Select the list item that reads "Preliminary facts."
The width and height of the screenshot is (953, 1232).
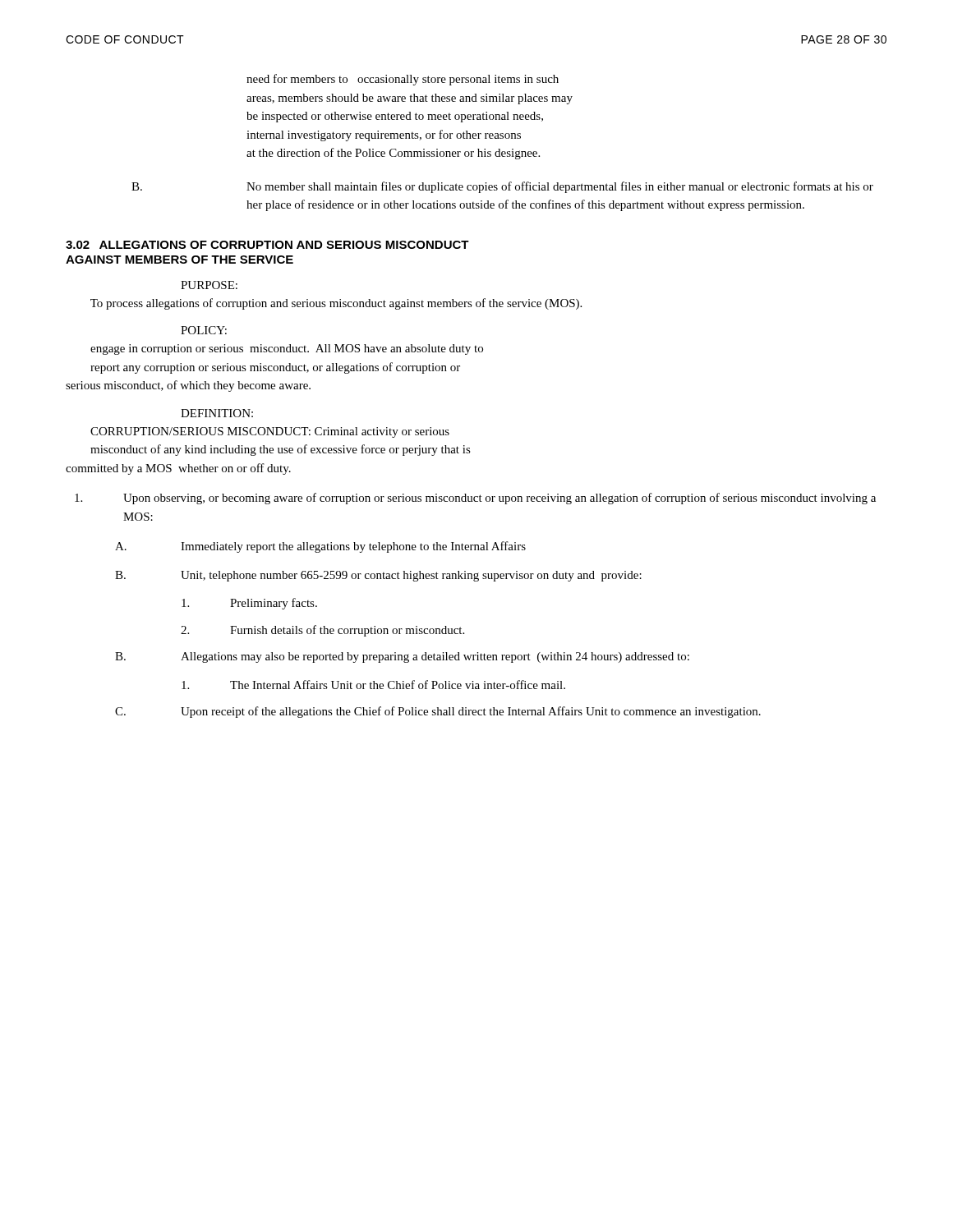click(x=249, y=604)
